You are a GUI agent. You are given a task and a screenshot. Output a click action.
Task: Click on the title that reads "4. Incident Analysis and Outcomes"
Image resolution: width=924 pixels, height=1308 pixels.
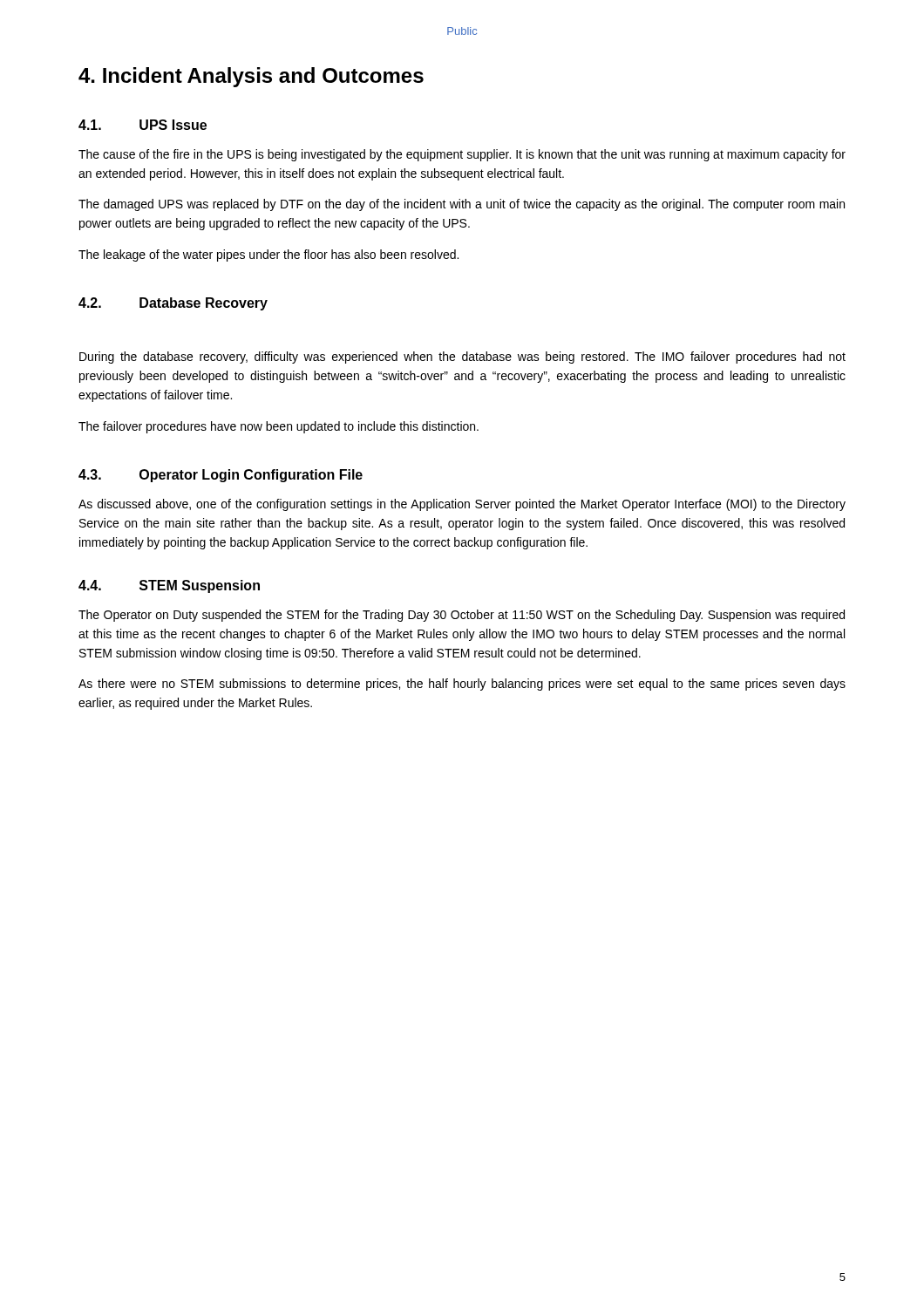click(x=251, y=75)
